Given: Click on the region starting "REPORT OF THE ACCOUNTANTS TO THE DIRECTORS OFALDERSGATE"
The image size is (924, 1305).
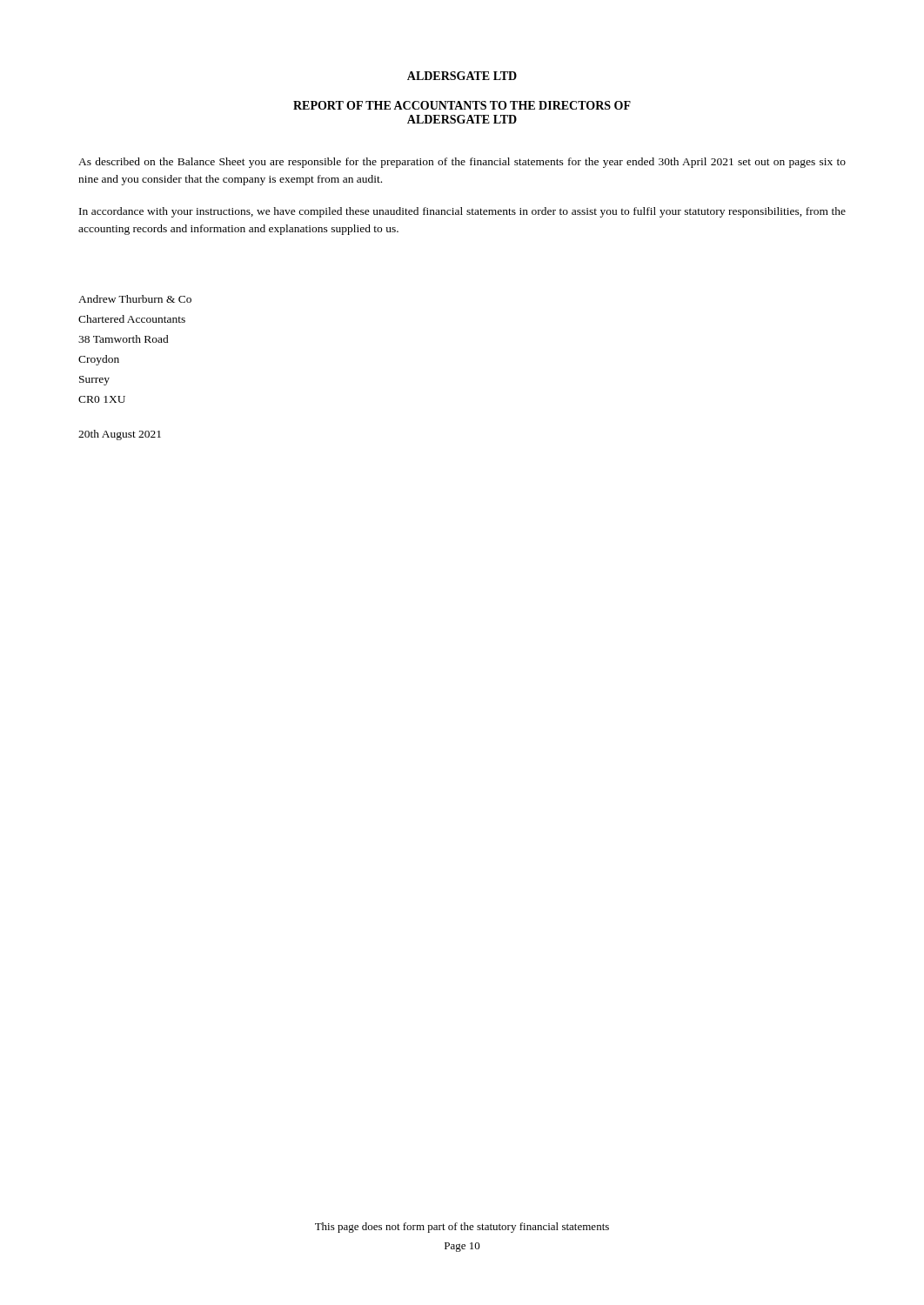Looking at the screenshot, I should [x=462, y=113].
